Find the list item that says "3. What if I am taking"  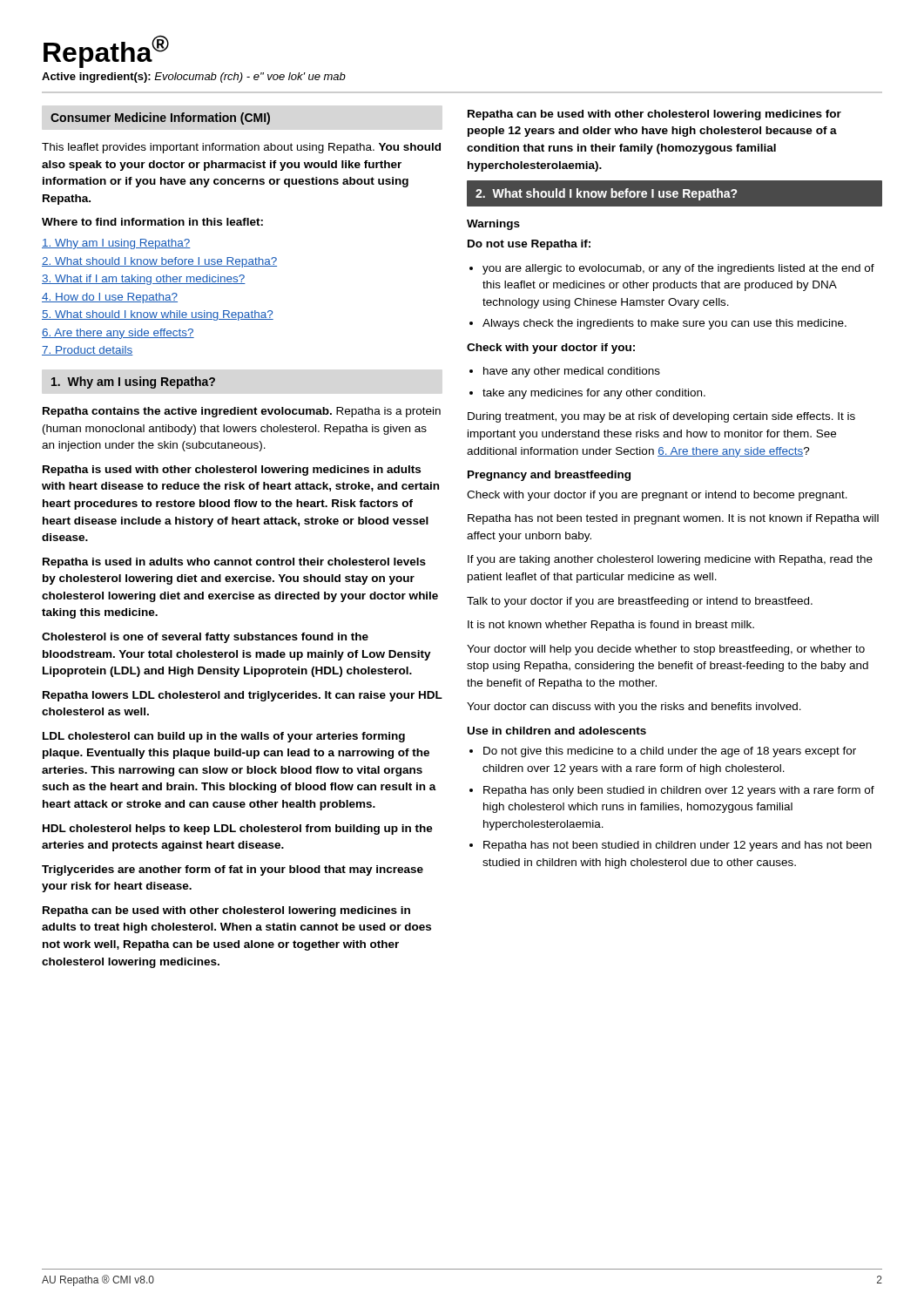point(143,279)
